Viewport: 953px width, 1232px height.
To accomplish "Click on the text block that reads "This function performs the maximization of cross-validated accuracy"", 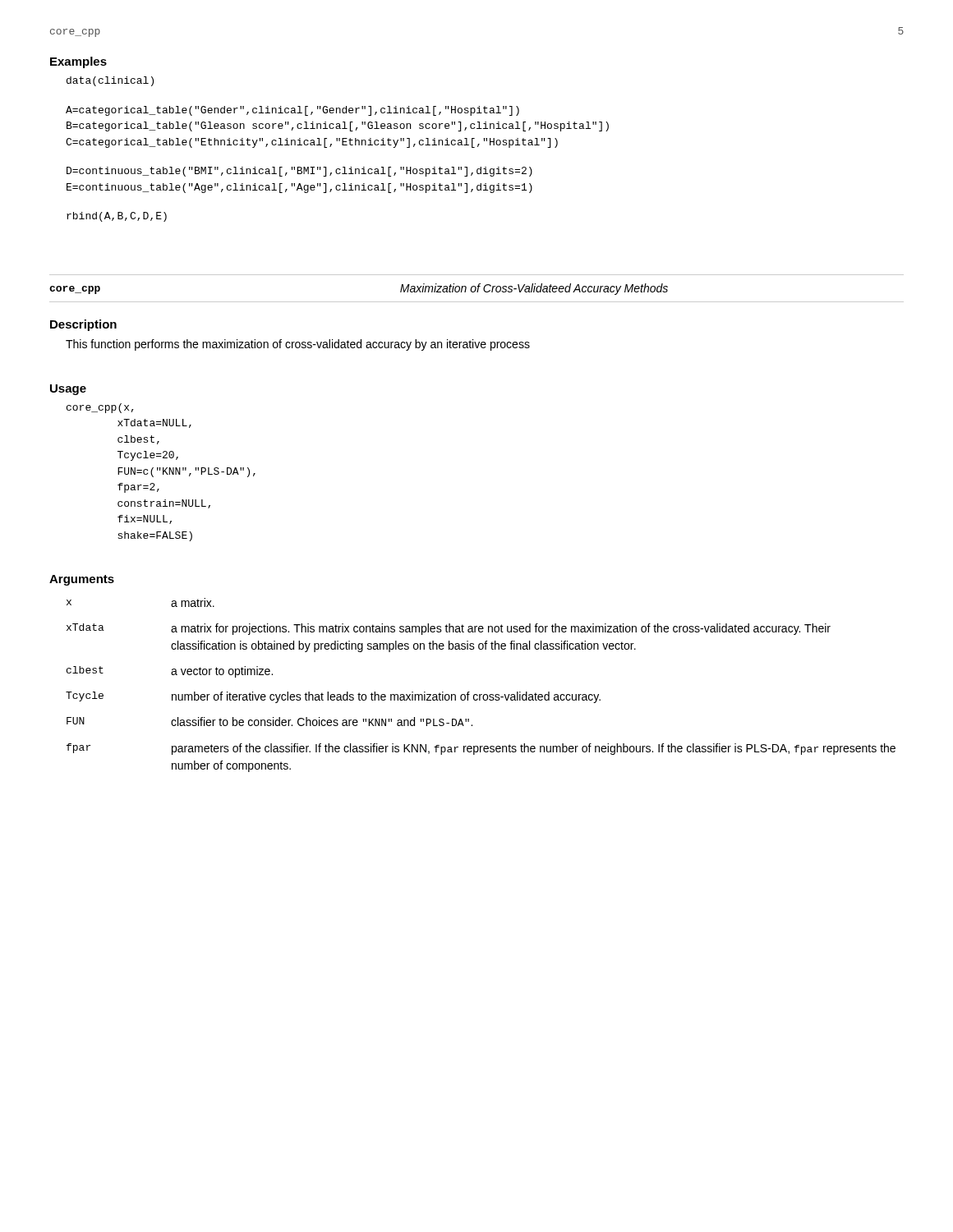I will click(298, 344).
